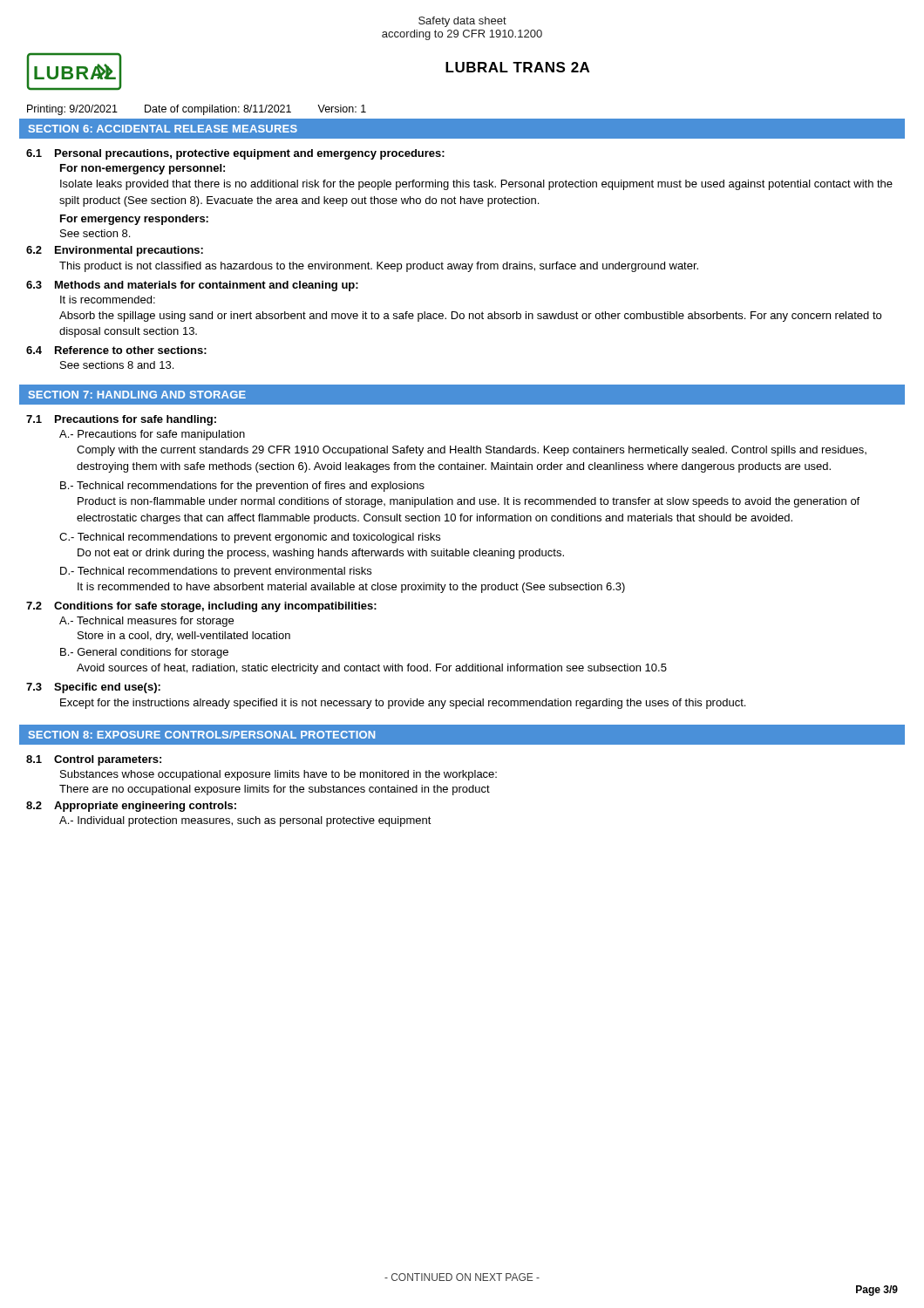This screenshot has height=1308, width=924.
Task: Select the block starting "C.- Technical recommendations to"
Action: (x=250, y=536)
